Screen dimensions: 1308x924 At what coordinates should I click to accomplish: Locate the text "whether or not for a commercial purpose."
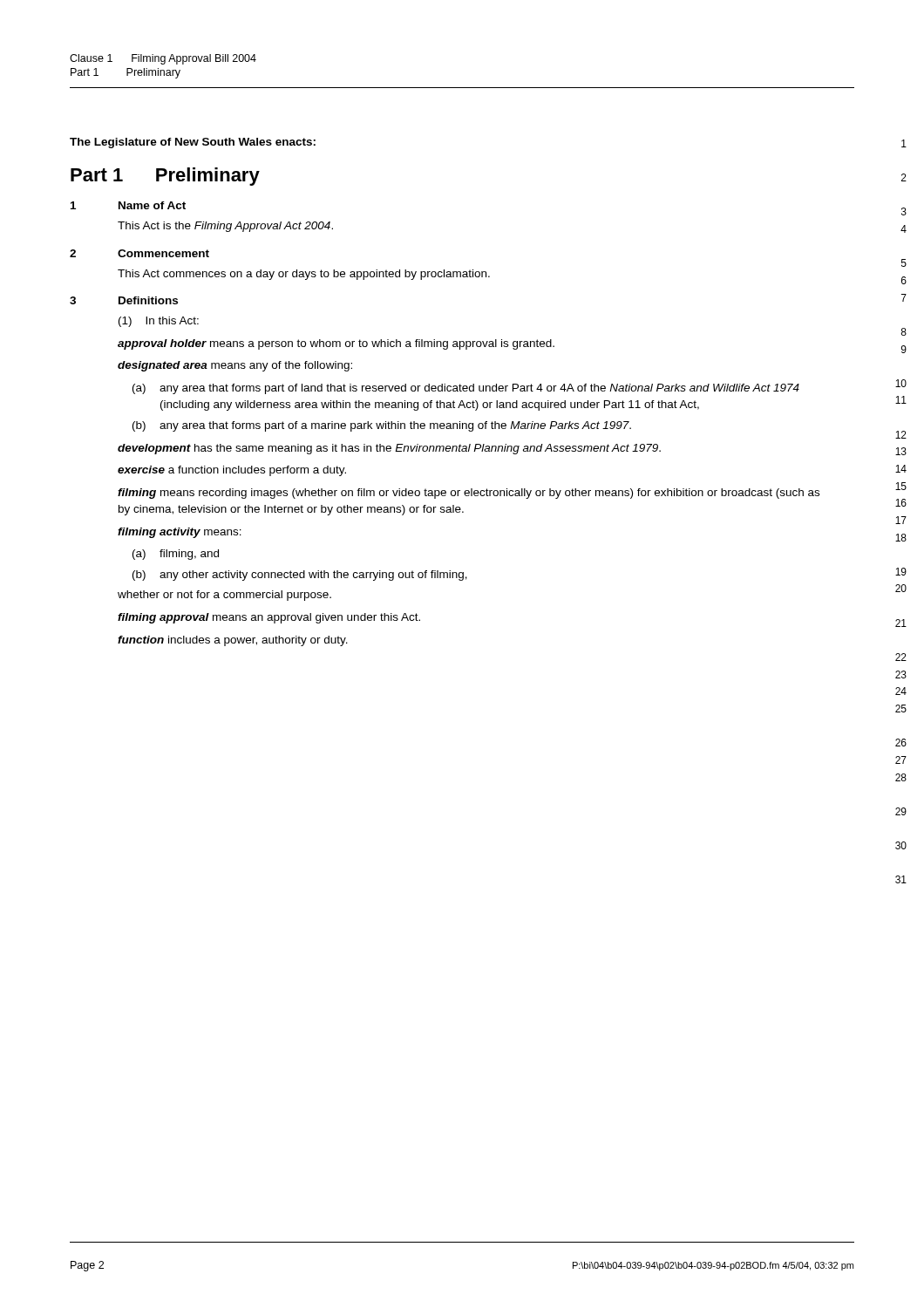tap(225, 595)
